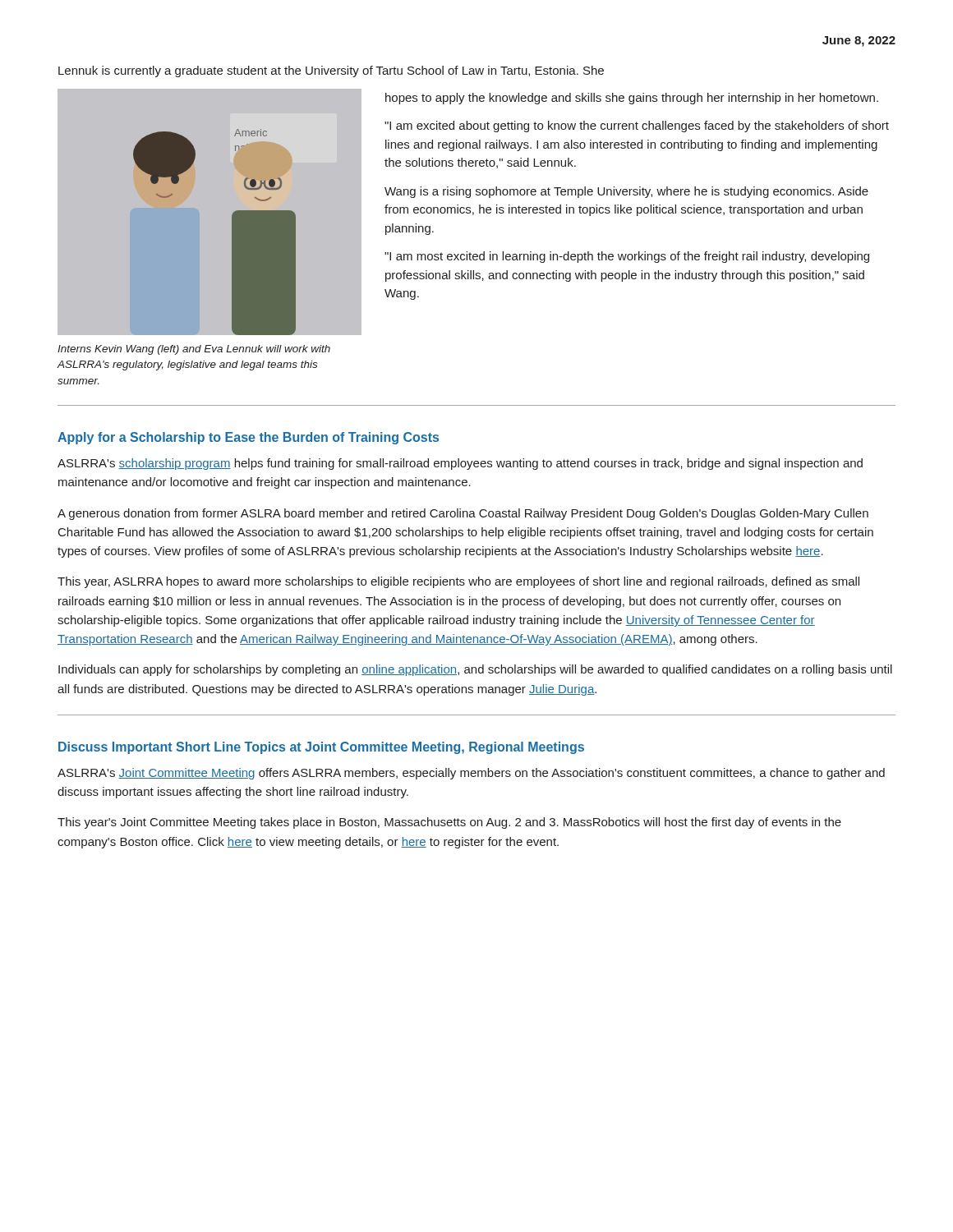Point to the region starting "Individuals can apply for scholarships by"
This screenshot has height=1232, width=953.
(475, 679)
